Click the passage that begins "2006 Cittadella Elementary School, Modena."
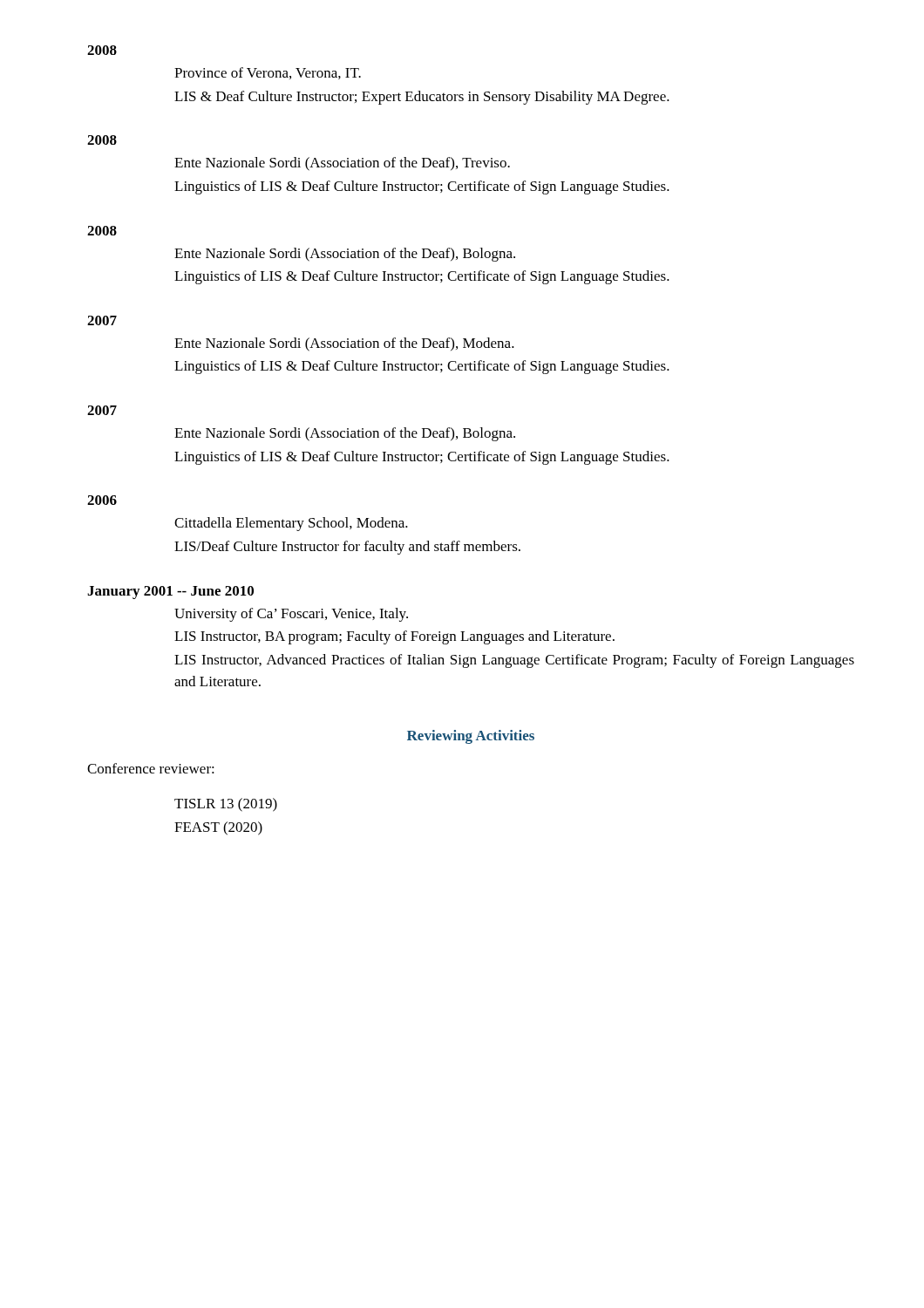 (x=102, y=500)
